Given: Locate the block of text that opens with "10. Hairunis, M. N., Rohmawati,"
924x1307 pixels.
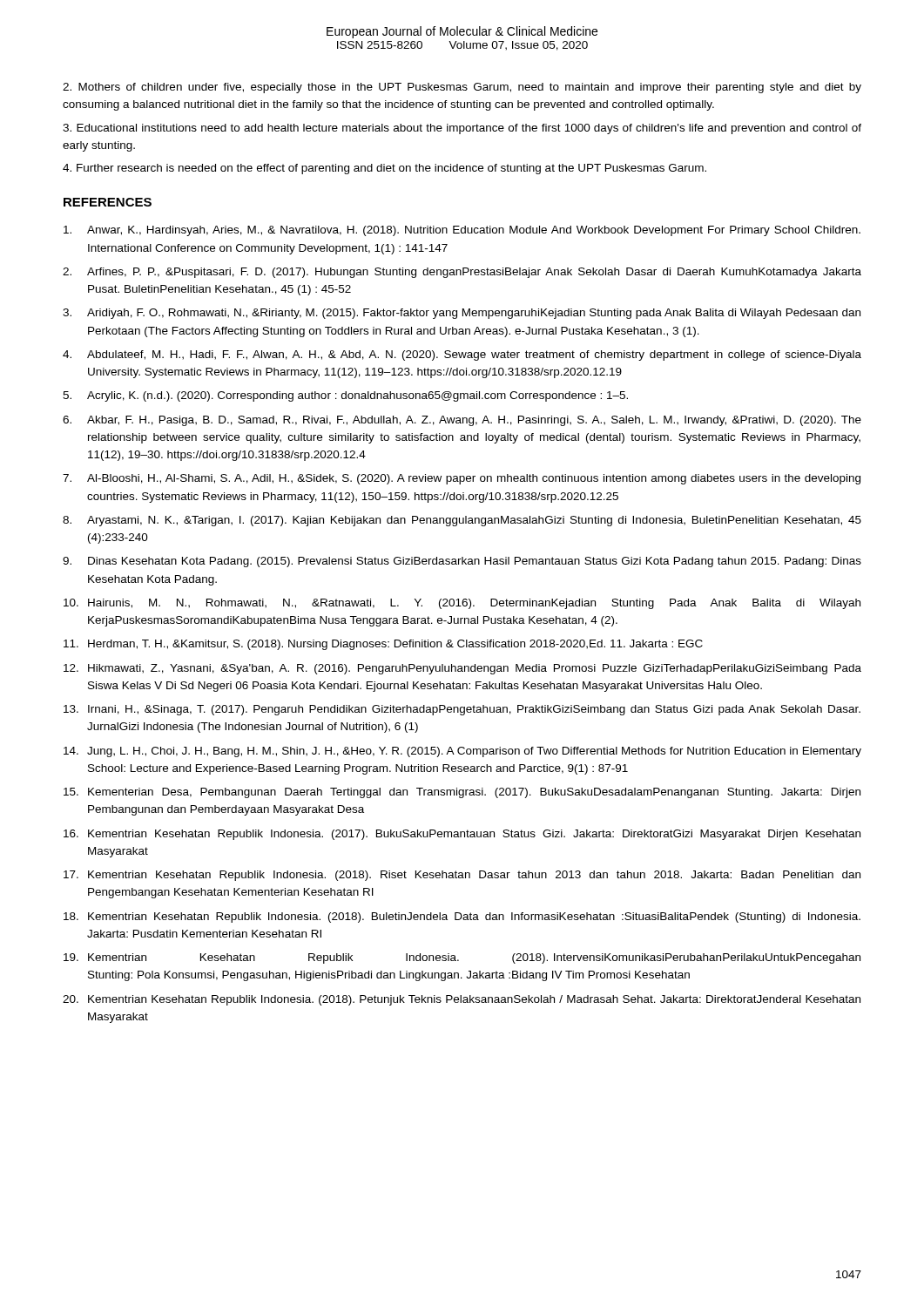Looking at the screenshot, I should [462, 612].
